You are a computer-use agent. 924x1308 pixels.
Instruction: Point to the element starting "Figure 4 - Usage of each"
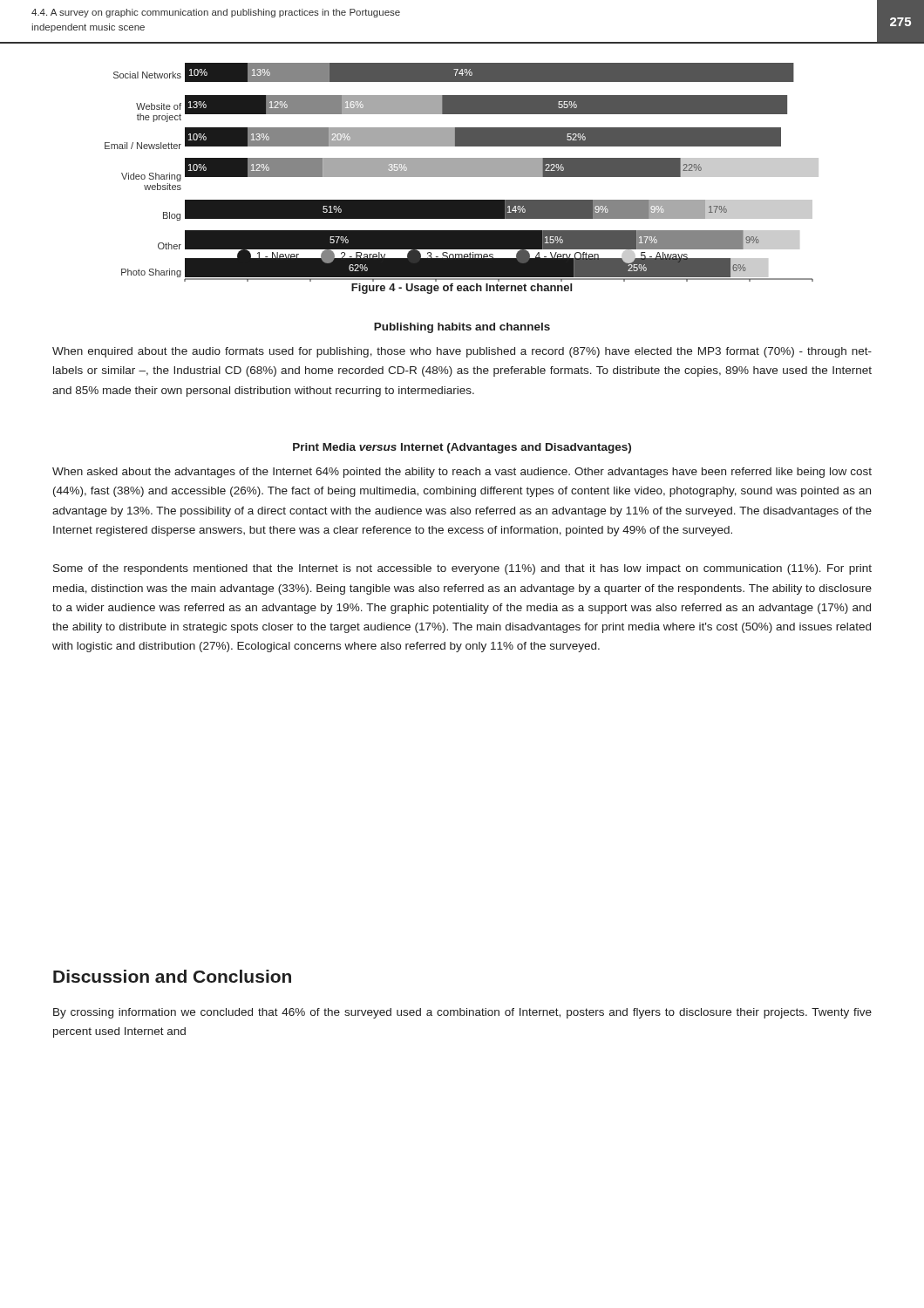click(x=462, y=287)
